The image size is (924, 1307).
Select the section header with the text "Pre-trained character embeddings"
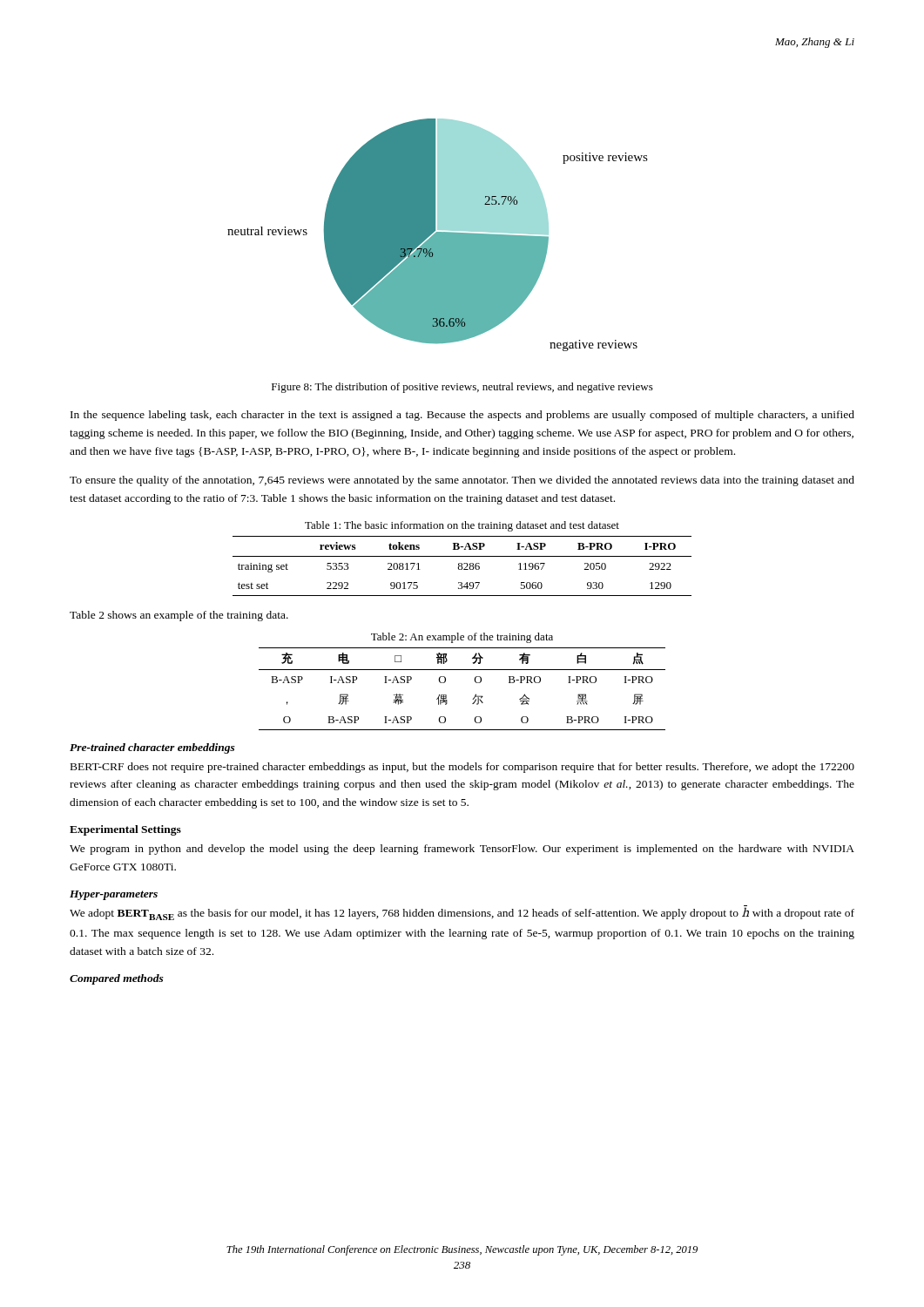click(152, 747)
